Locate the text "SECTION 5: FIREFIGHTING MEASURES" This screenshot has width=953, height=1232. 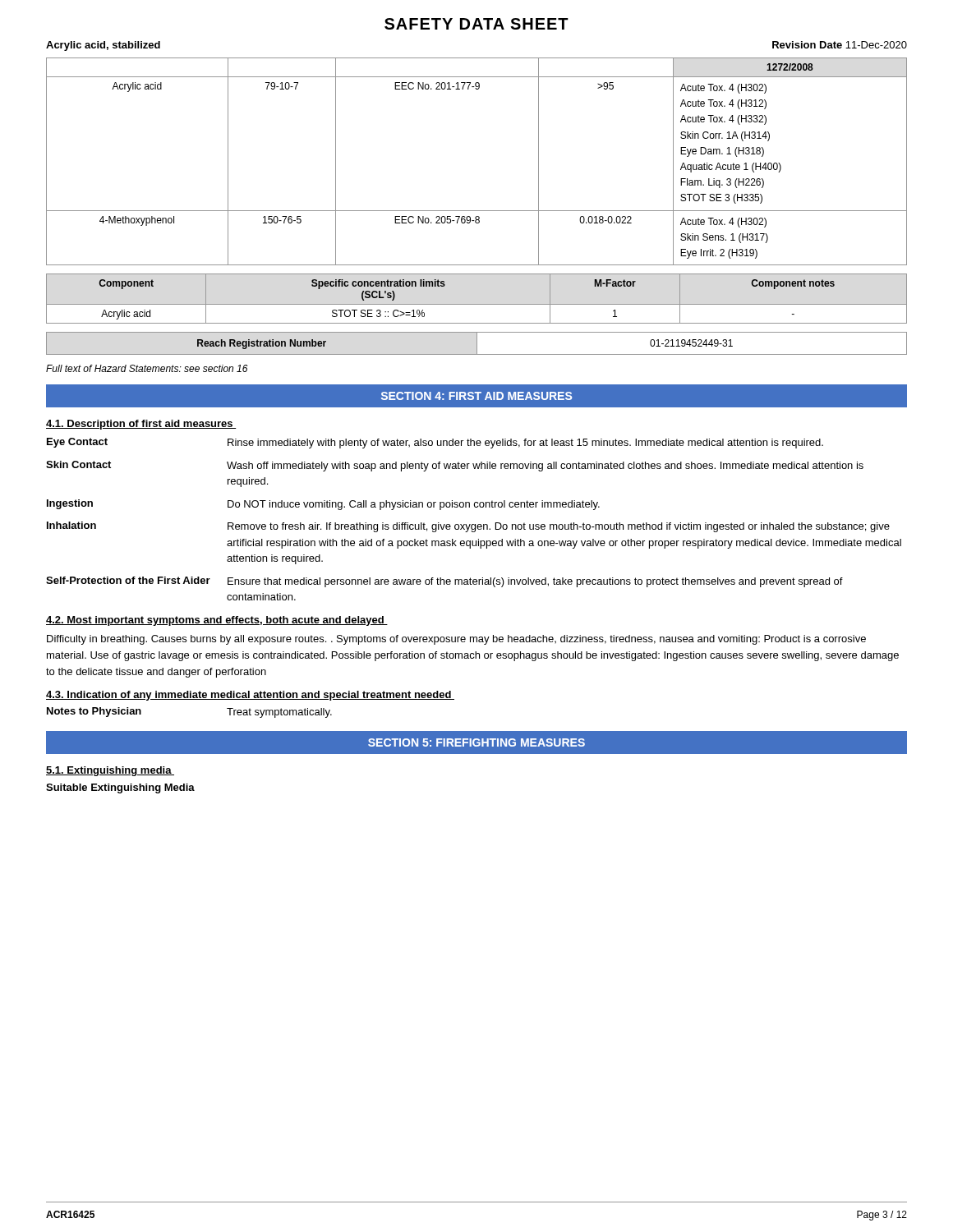476,743
